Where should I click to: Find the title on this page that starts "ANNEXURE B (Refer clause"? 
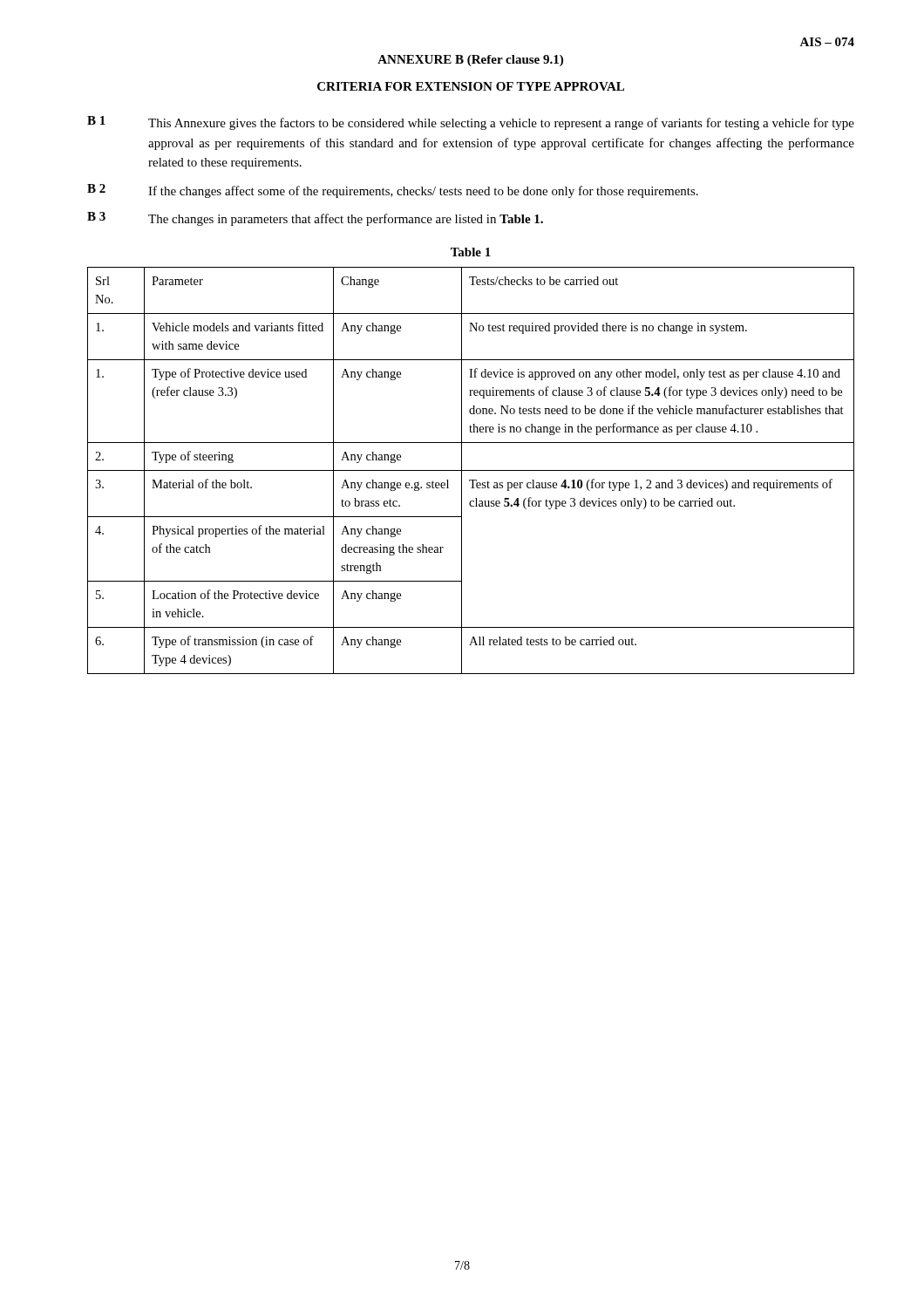click(x=471, y=59)
